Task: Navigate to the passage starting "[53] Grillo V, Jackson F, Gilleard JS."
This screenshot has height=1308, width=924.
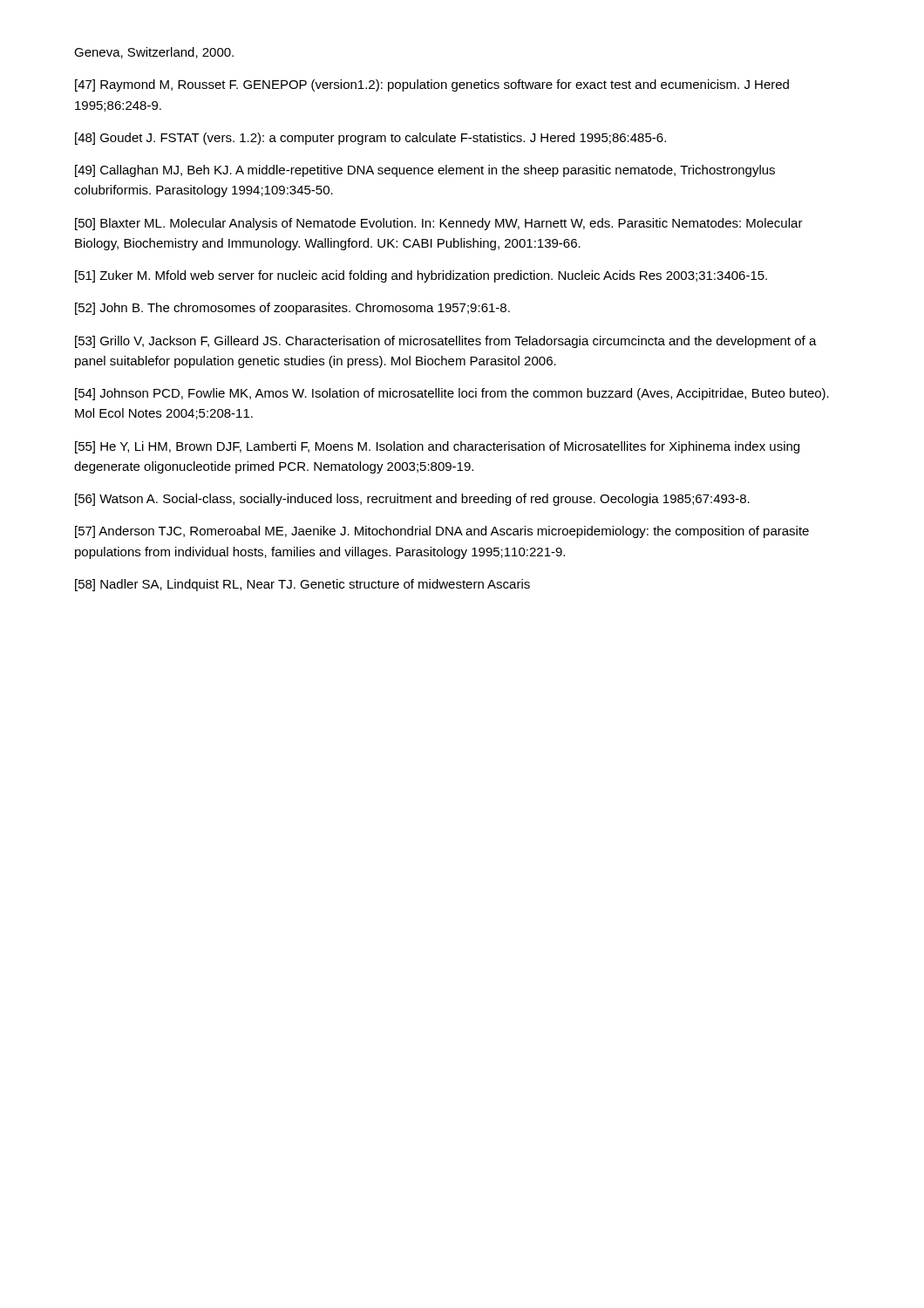Action: 445,350
